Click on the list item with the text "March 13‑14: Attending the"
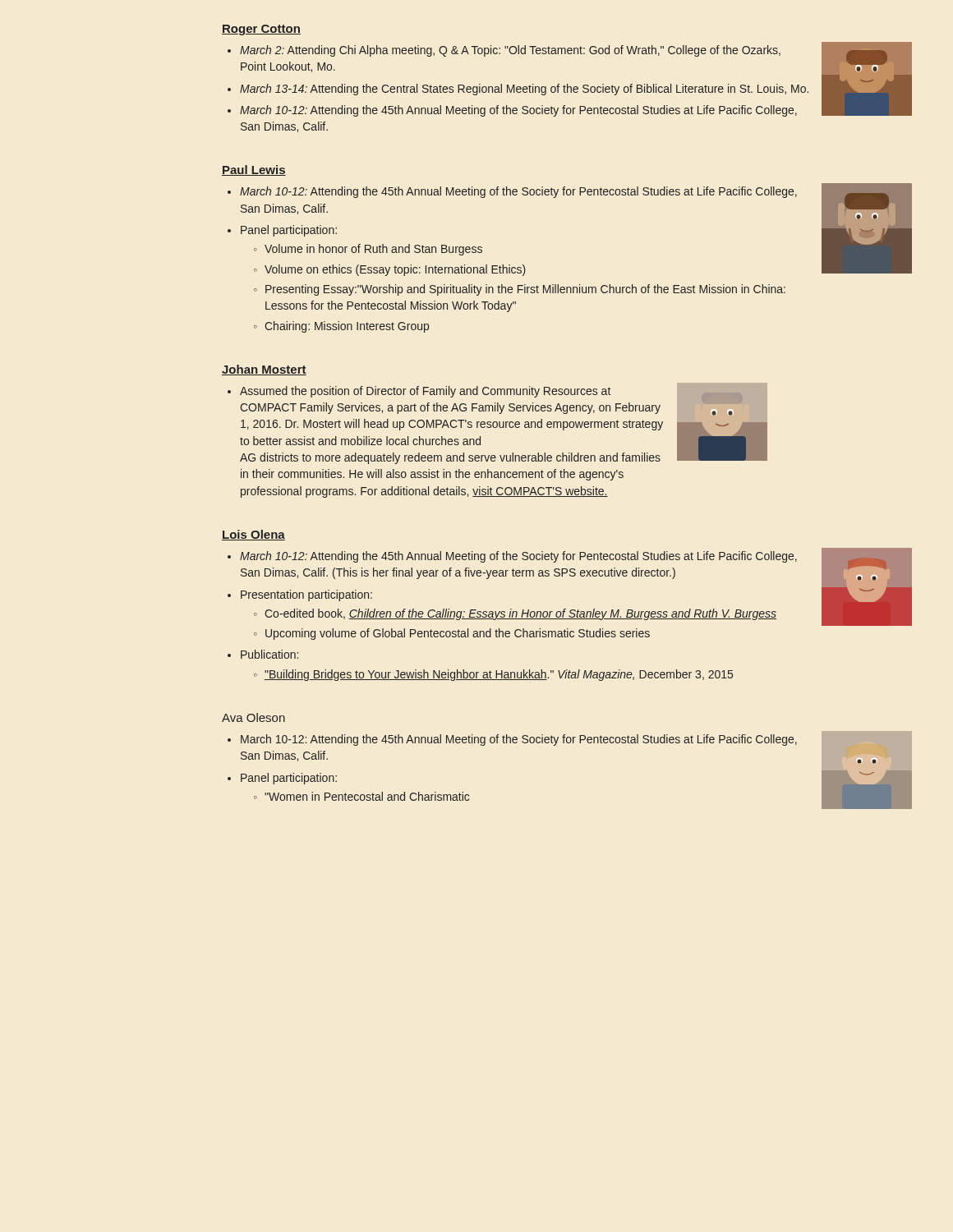 525,88
